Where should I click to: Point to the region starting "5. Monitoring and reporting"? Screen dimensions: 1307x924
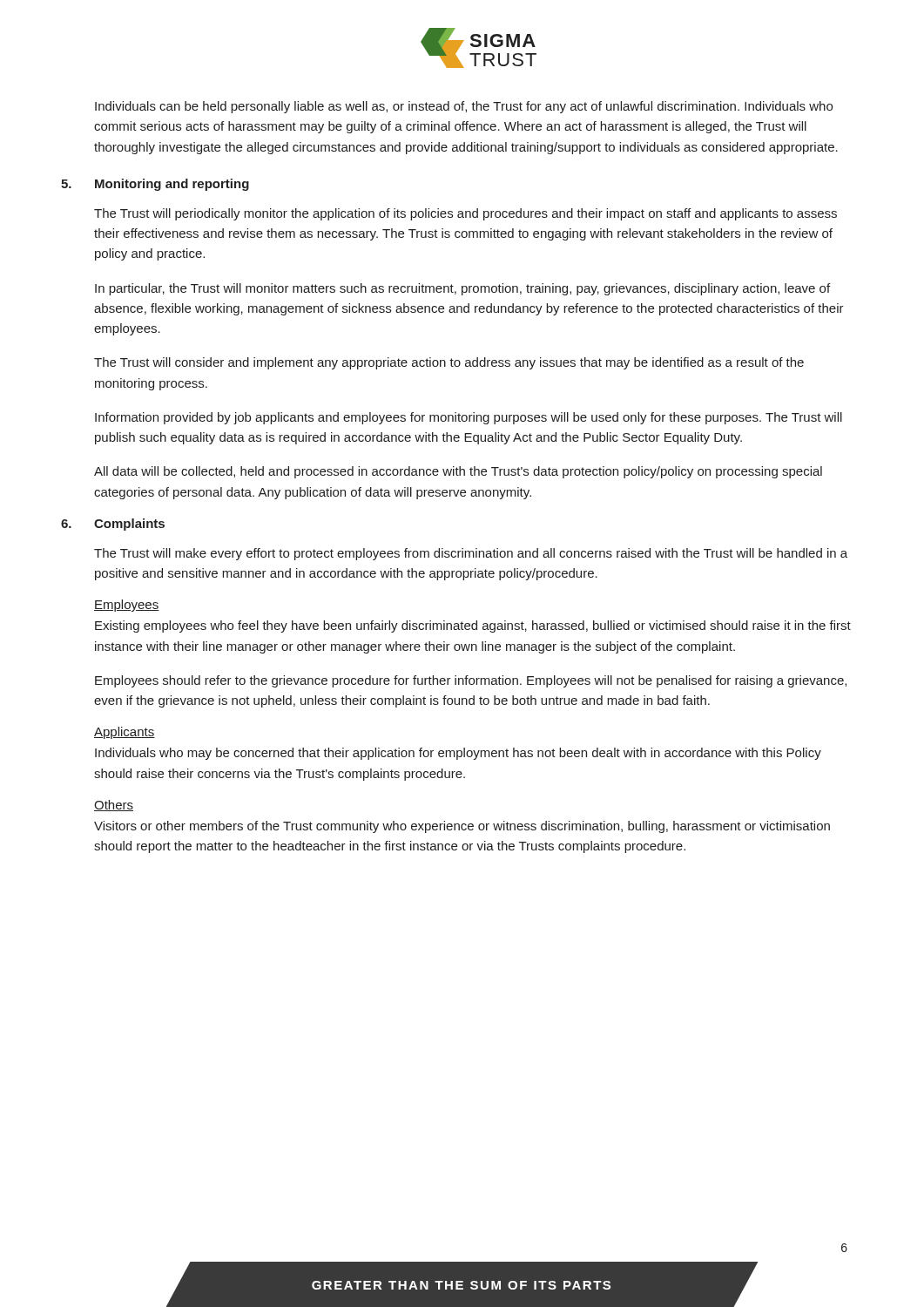click(172, 183)
